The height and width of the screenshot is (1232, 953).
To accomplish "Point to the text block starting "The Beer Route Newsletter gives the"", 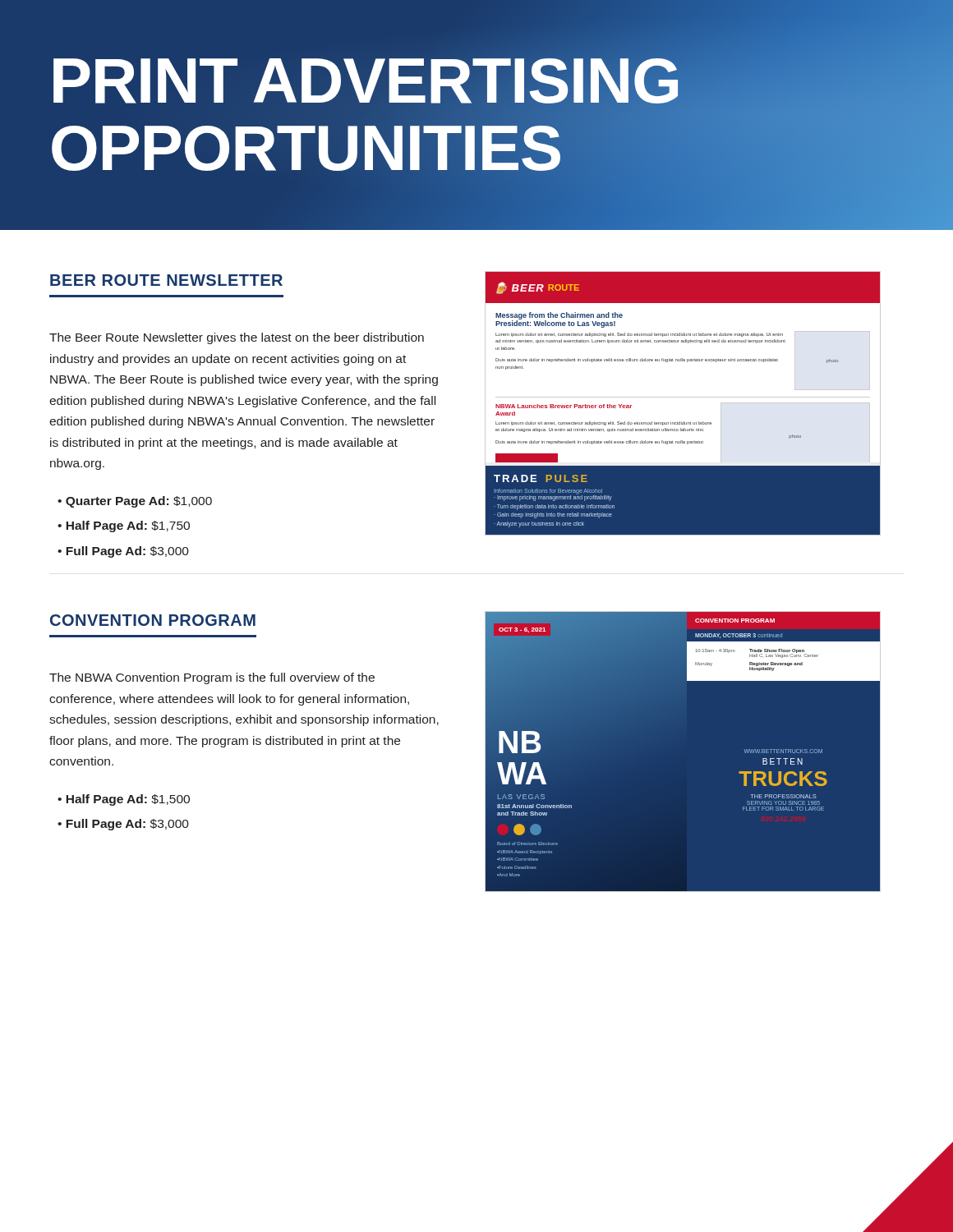I will point(244,400).
